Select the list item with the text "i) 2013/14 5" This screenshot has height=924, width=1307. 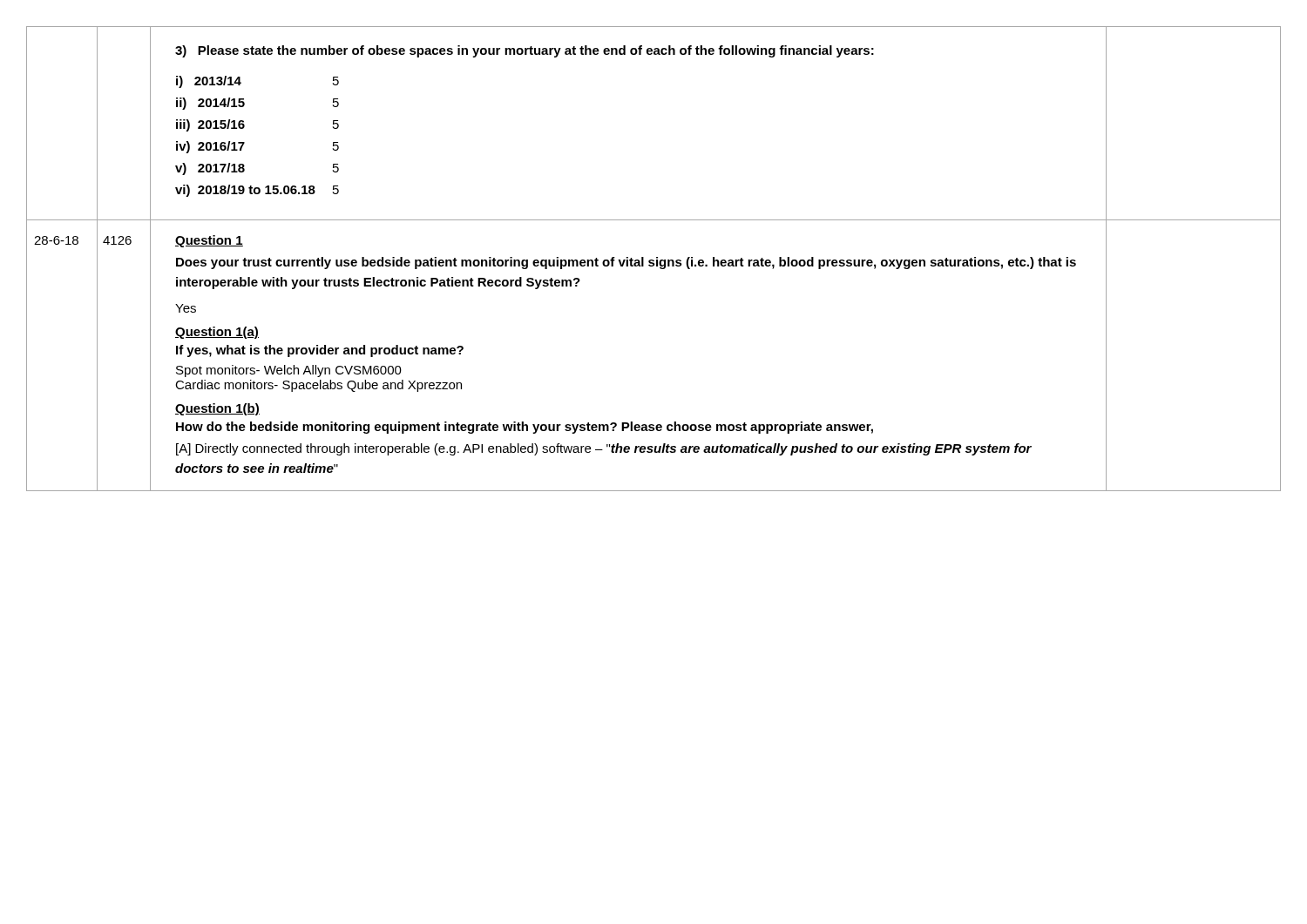tap(212, 81)
